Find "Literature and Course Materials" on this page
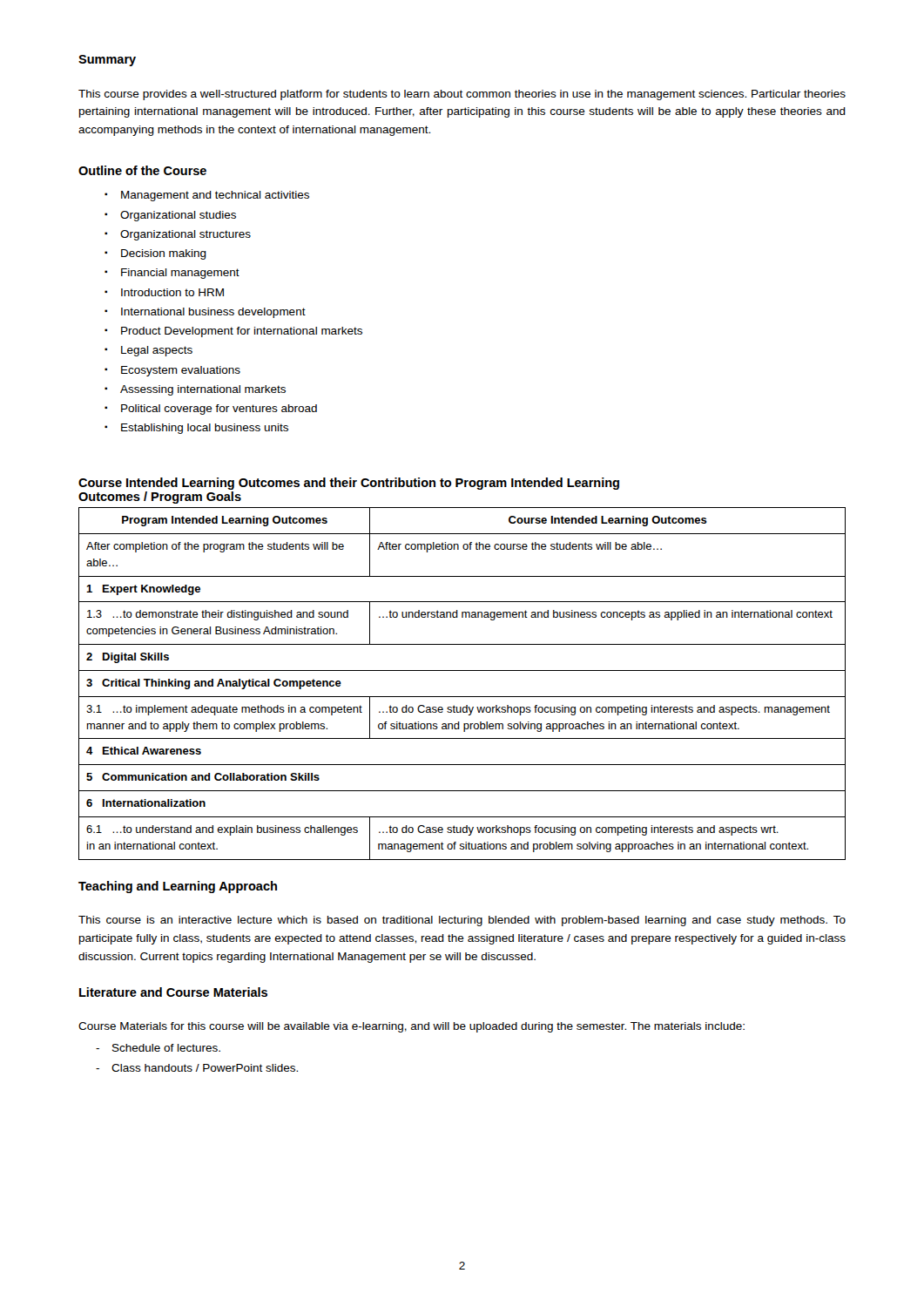The width and height of the screenshot is (924, 1307). tap(173, 992)
